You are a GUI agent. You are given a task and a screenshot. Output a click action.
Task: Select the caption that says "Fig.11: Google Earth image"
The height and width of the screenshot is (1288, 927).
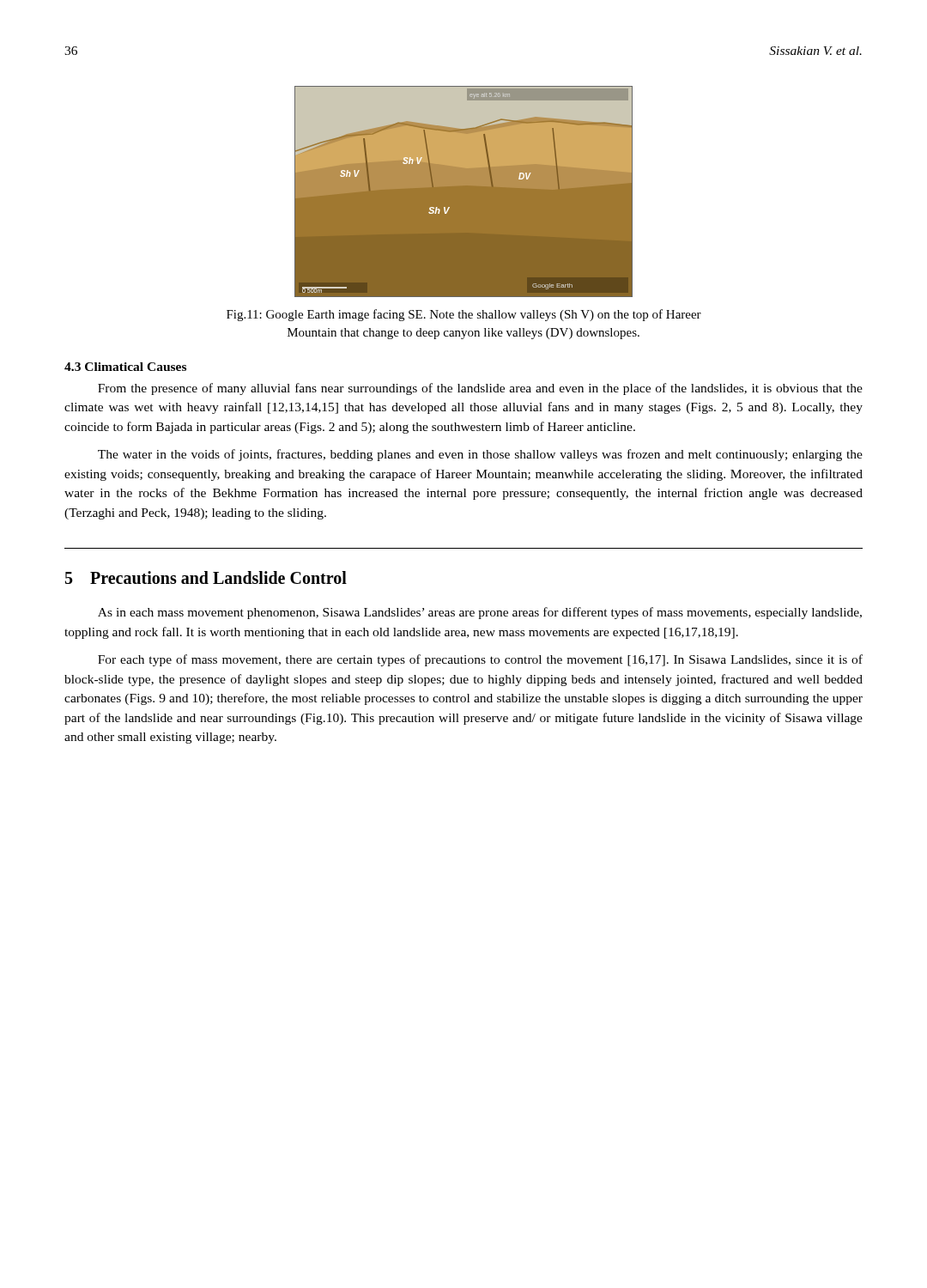(x=464, y=324)
